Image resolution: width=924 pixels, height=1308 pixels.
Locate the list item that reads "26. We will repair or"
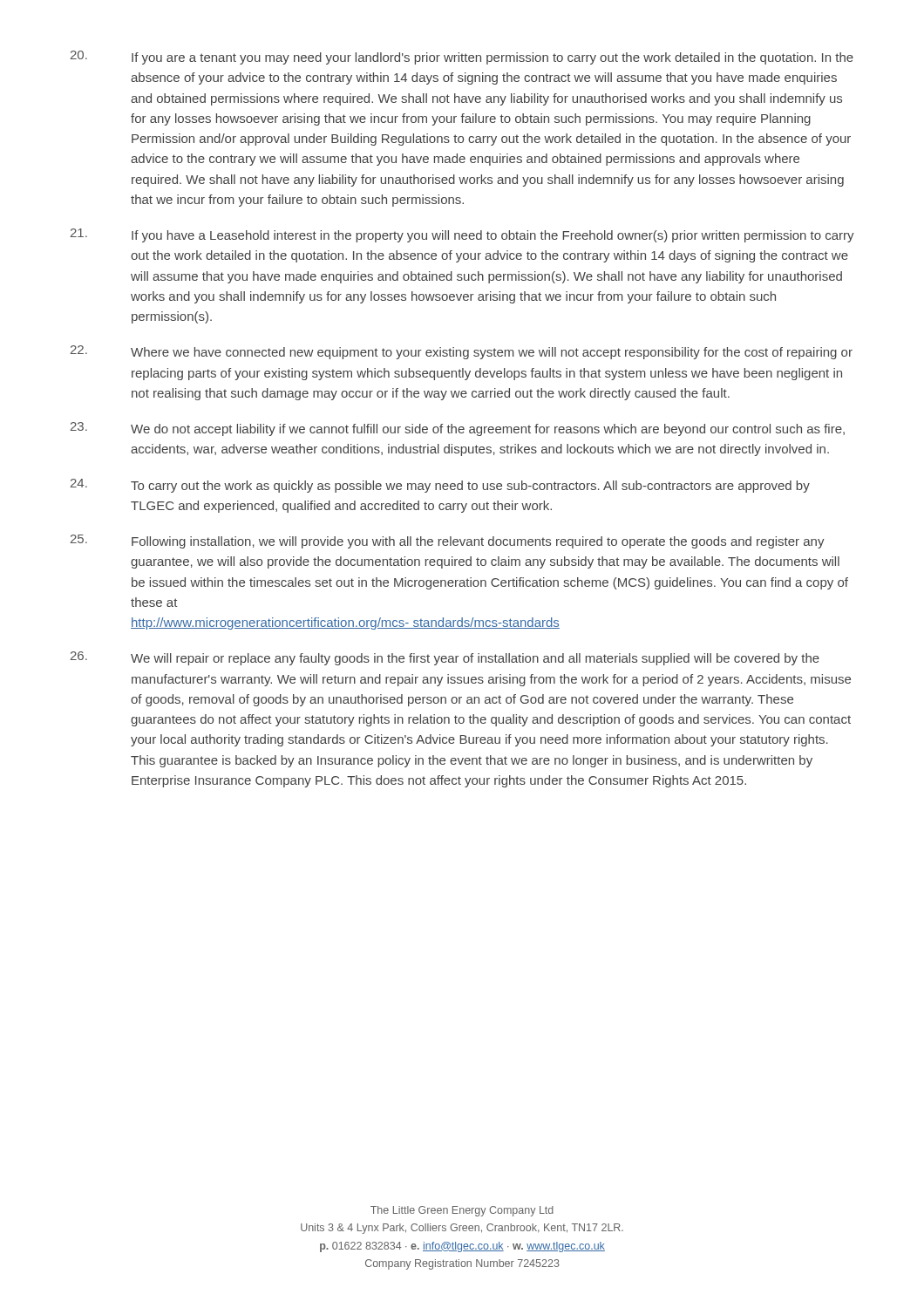point(462,719)
